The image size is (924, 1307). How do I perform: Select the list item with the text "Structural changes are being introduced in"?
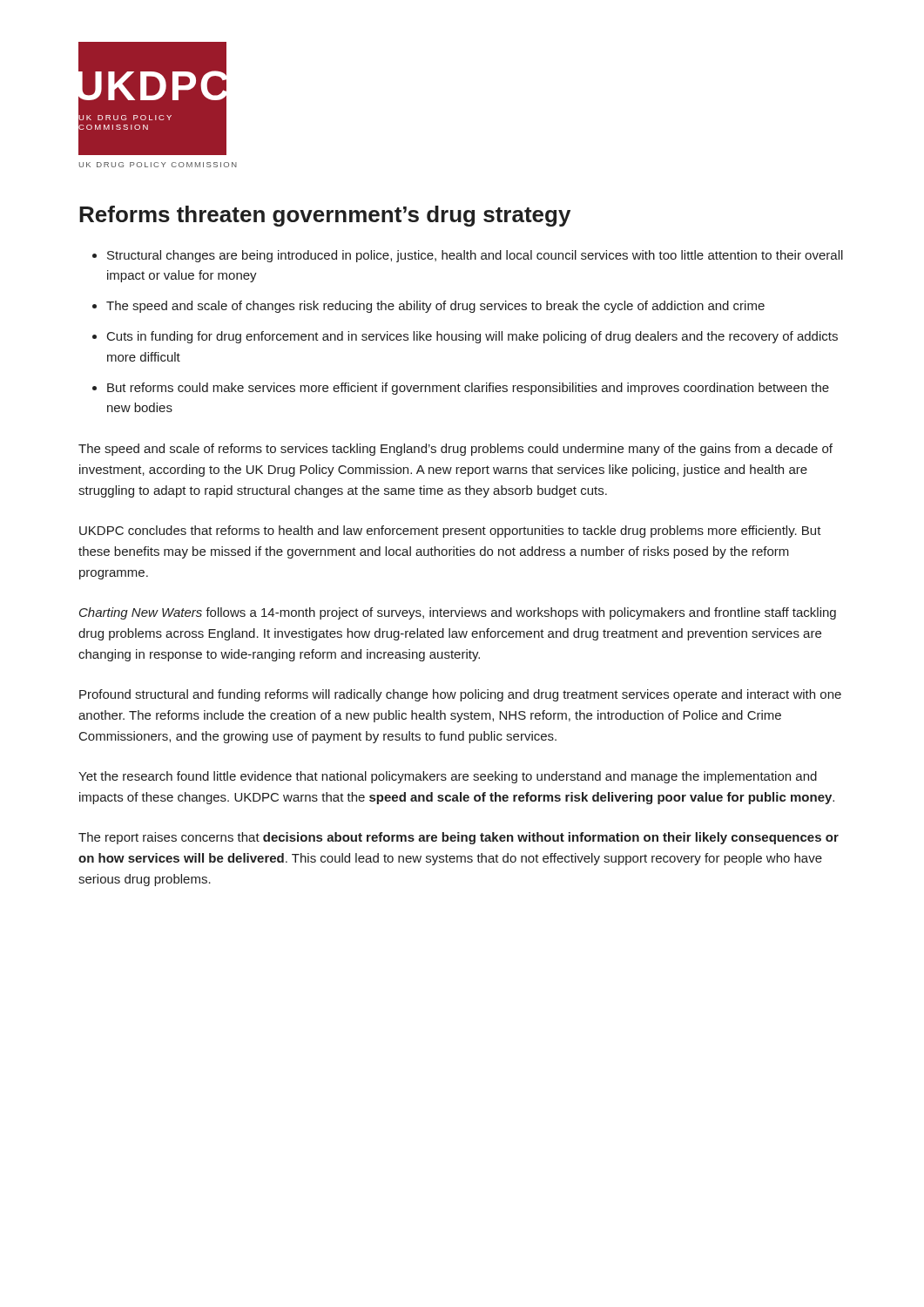475,265
